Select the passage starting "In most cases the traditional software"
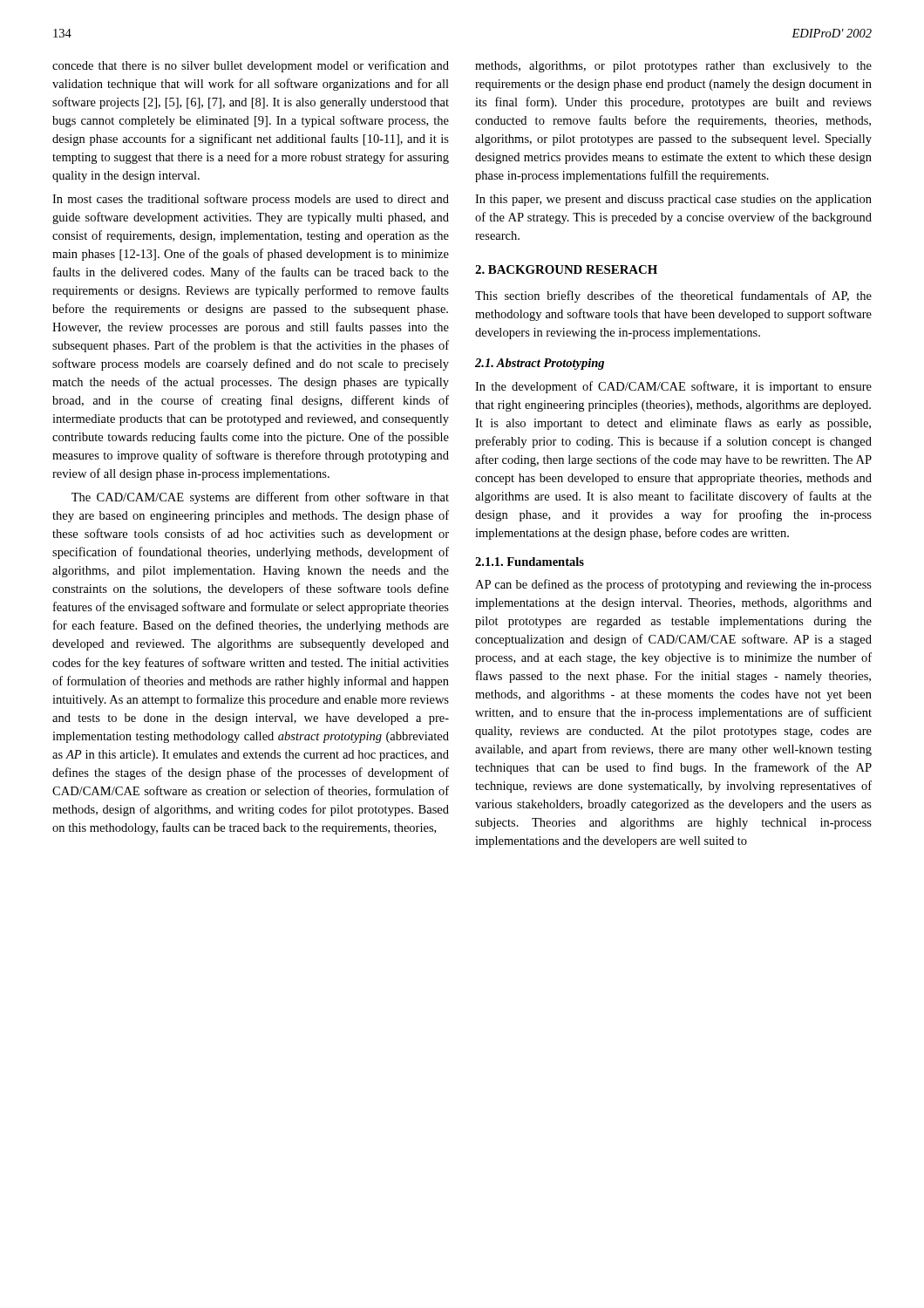This screenshot has height=1308, width=924. tap(251, 337)
